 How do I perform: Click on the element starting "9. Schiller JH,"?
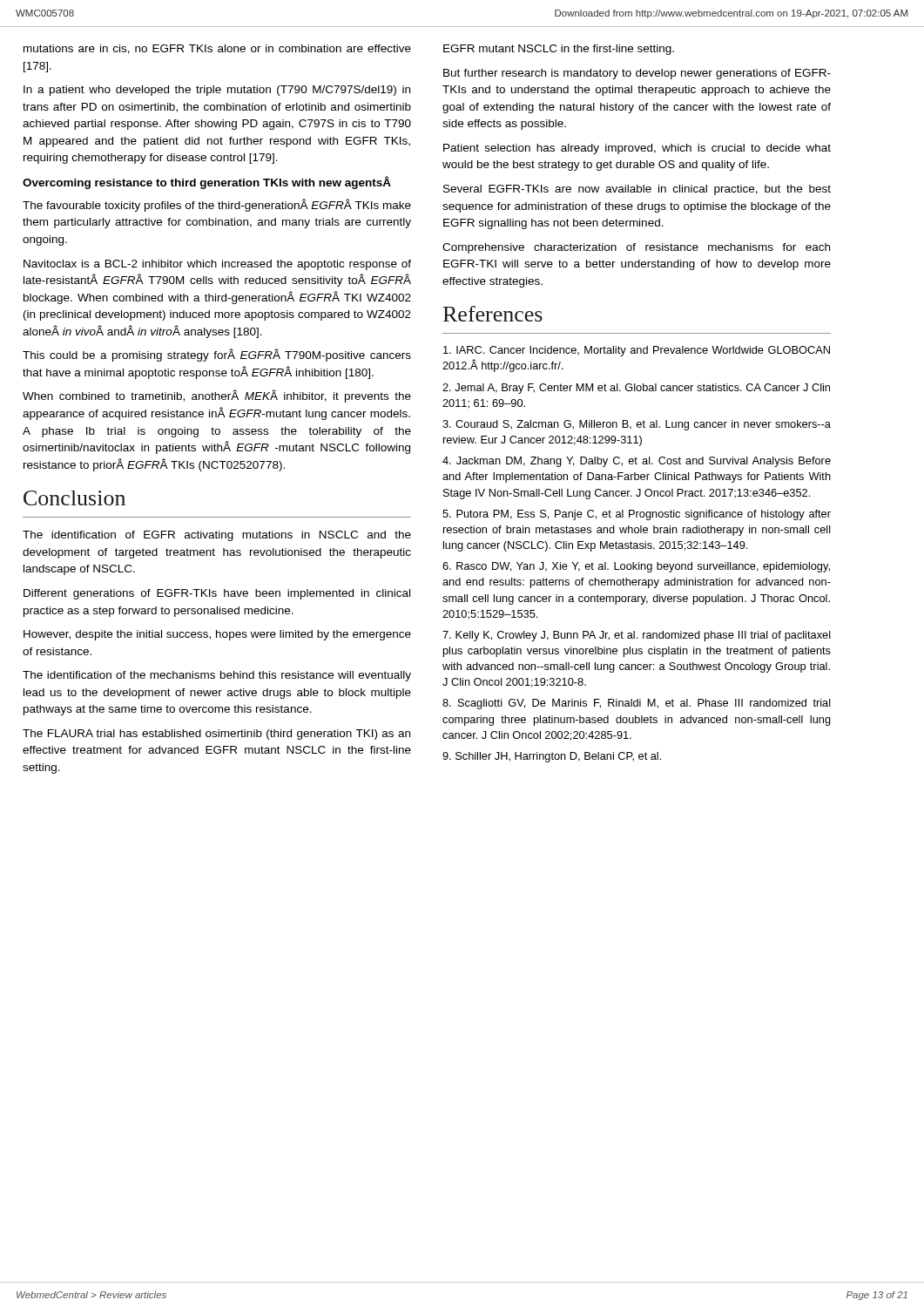(637, 756)
